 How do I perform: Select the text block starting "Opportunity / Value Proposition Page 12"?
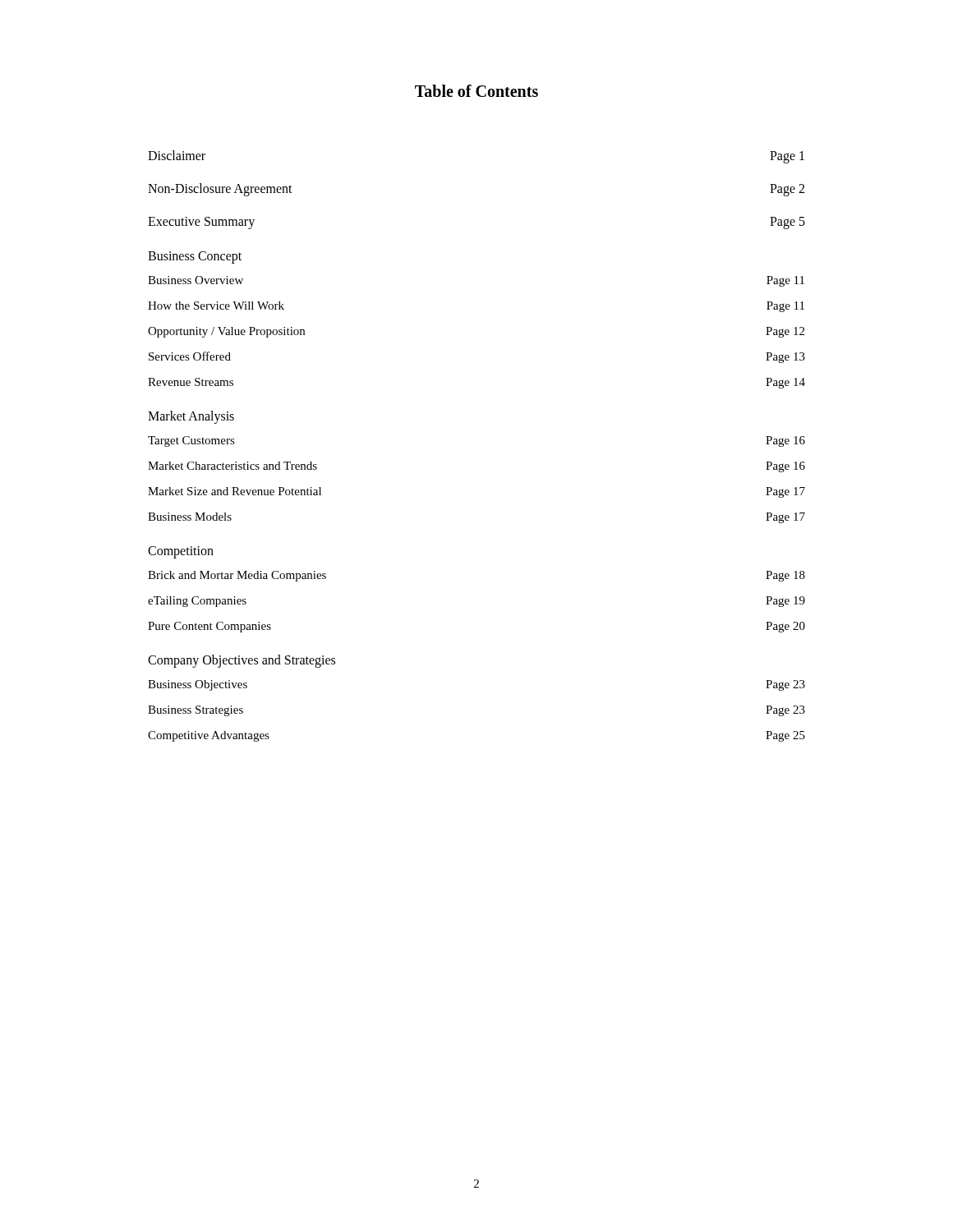point(226,332)
